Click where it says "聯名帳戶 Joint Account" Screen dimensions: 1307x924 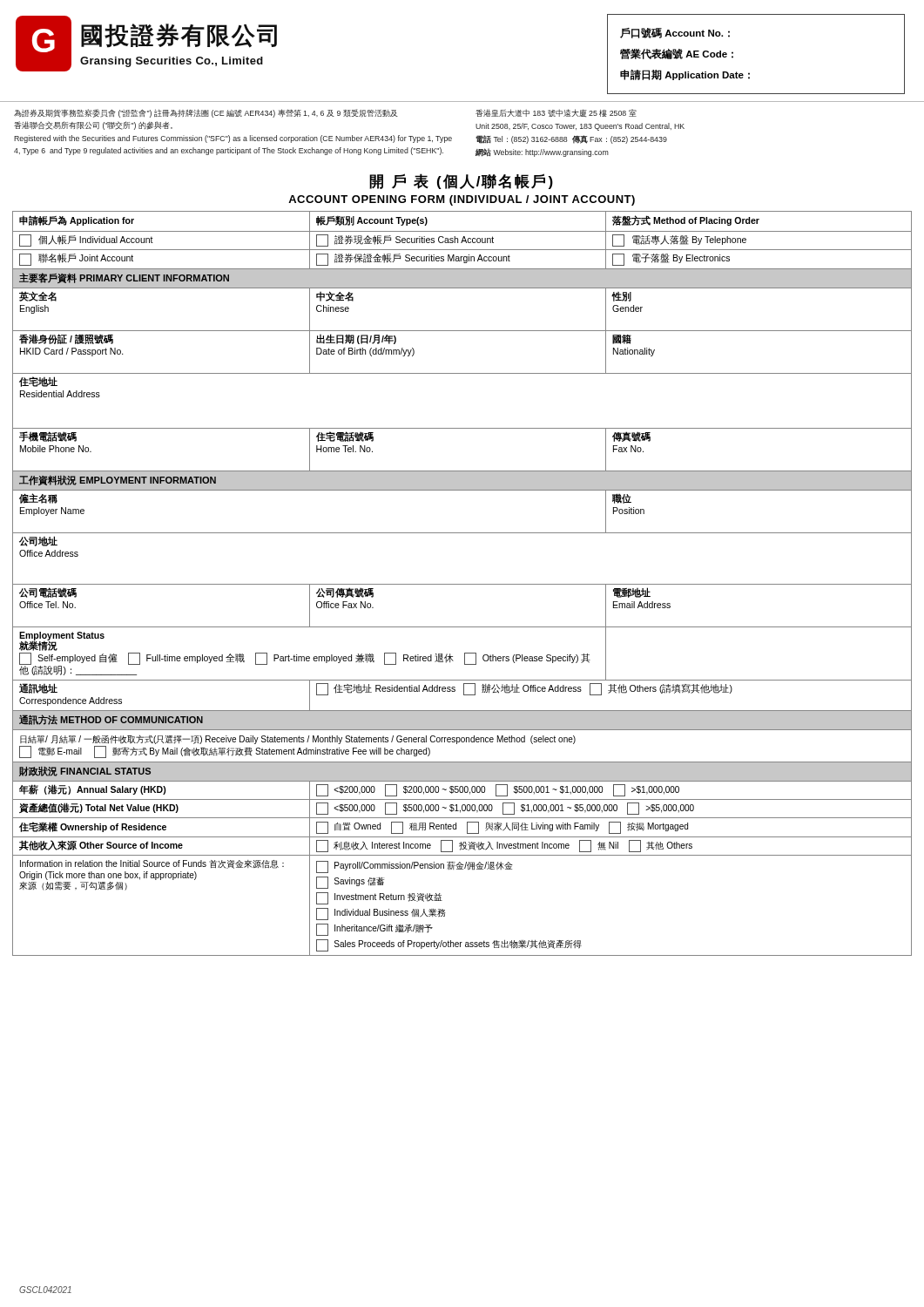pos(76,259)
